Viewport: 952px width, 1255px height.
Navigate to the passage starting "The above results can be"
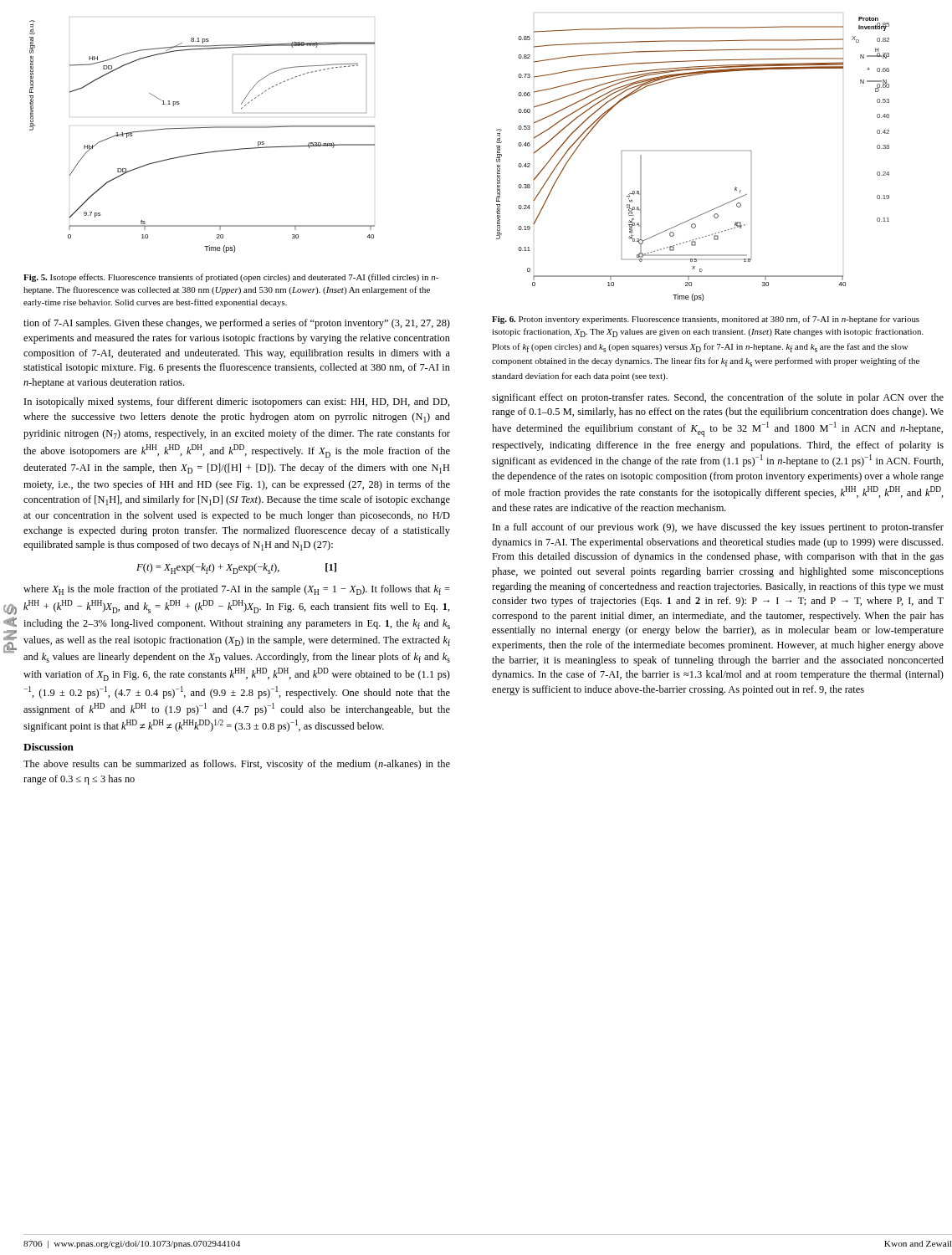237,772
